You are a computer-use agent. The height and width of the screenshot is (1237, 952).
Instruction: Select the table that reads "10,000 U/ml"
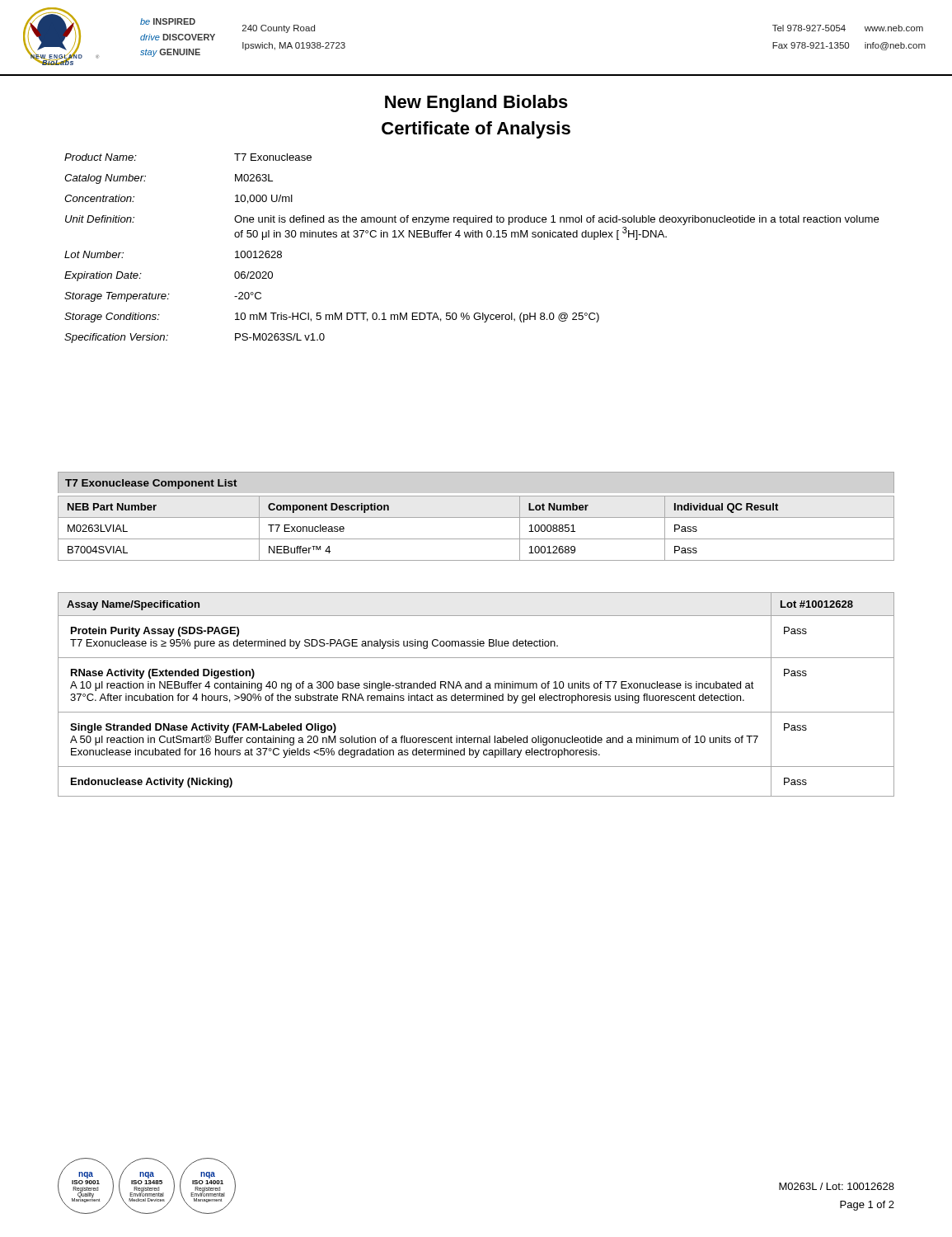point(476,247)
